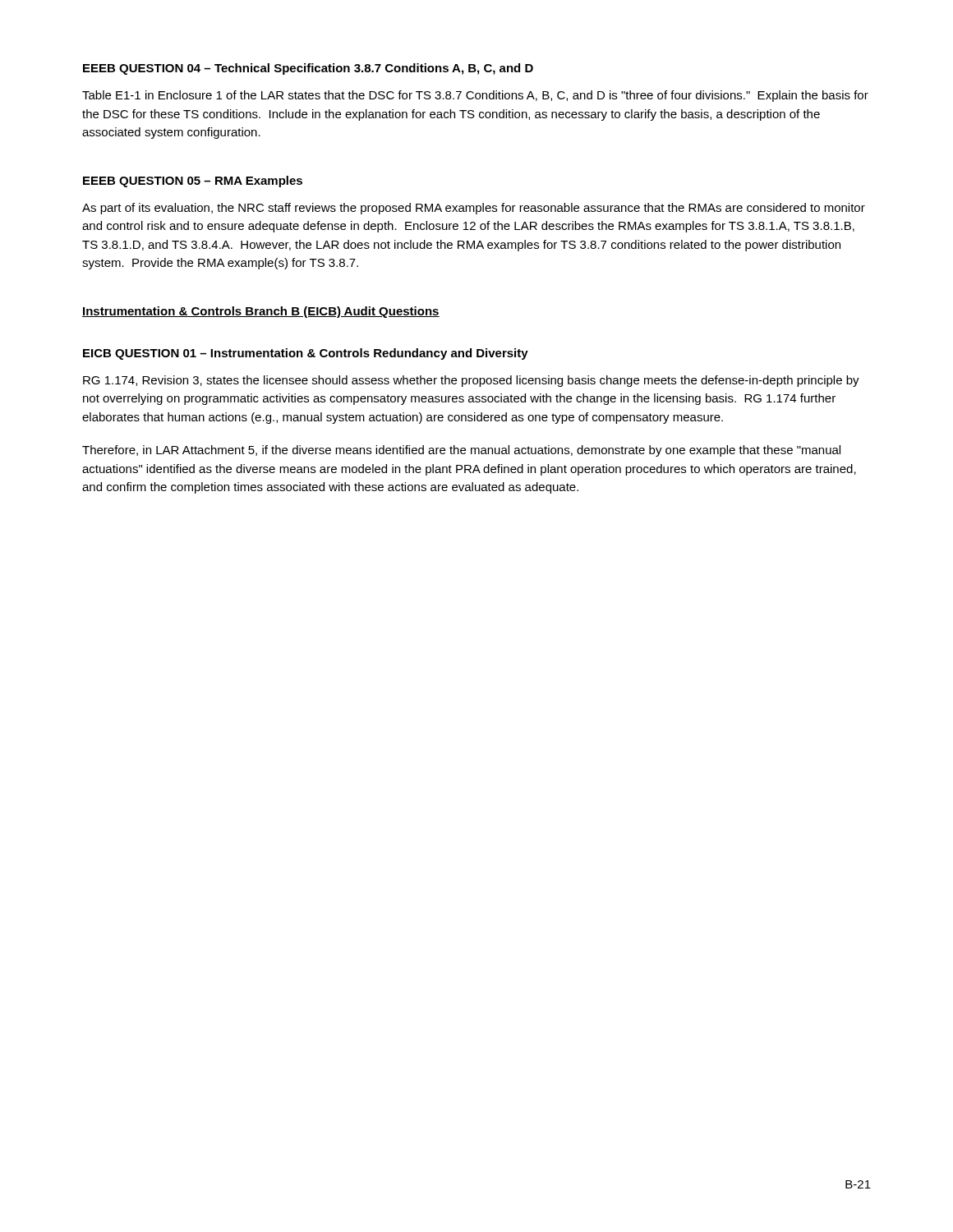Screen dimensions: 1232x953
Task: Click on the block starting "EEEB QUESTION 04 –"
Action: [x=308, y=68]
